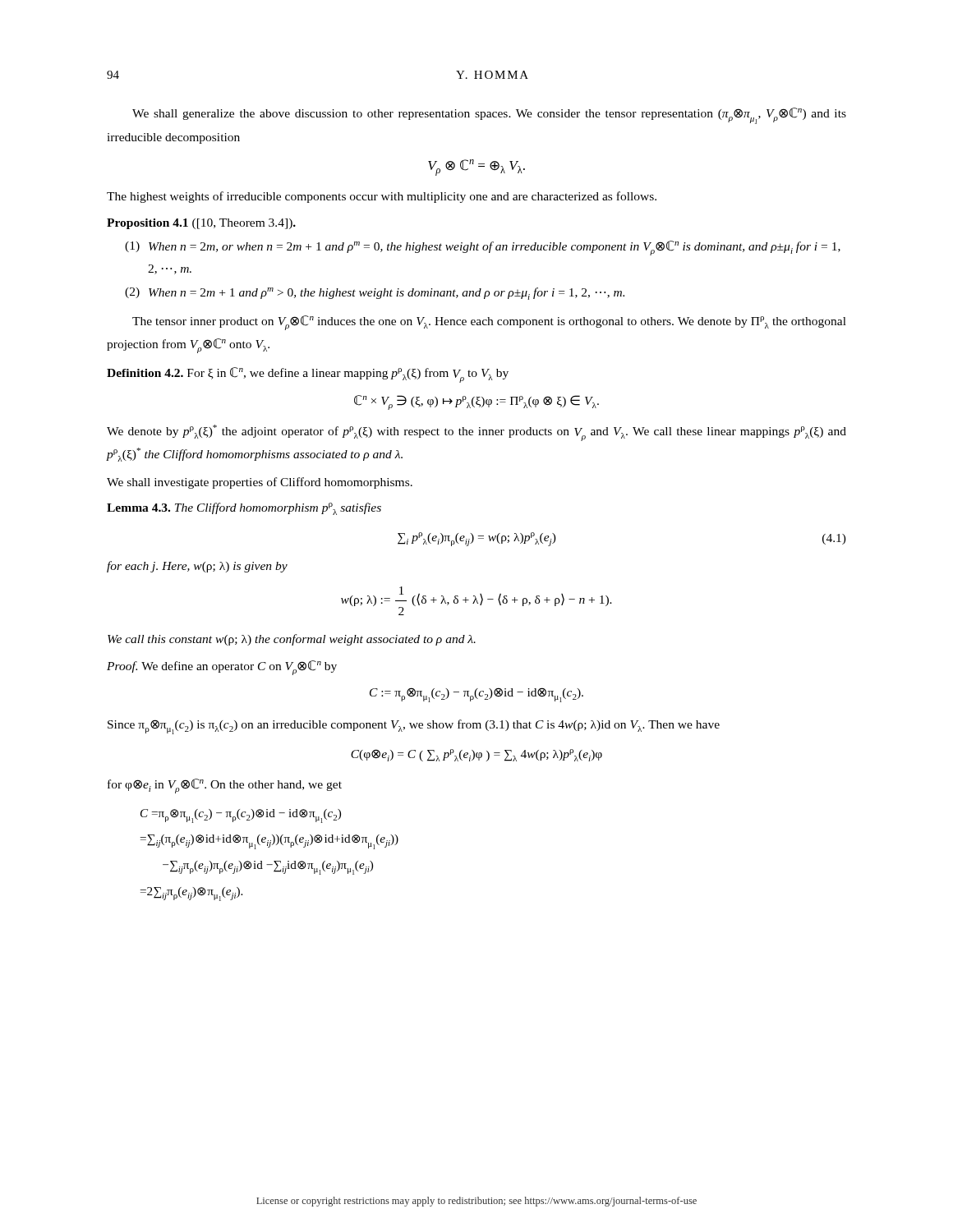Select the region starting "(2) When n = 2m + 1"
This screenshot has width=953, height=1232.
pos(375,293)
